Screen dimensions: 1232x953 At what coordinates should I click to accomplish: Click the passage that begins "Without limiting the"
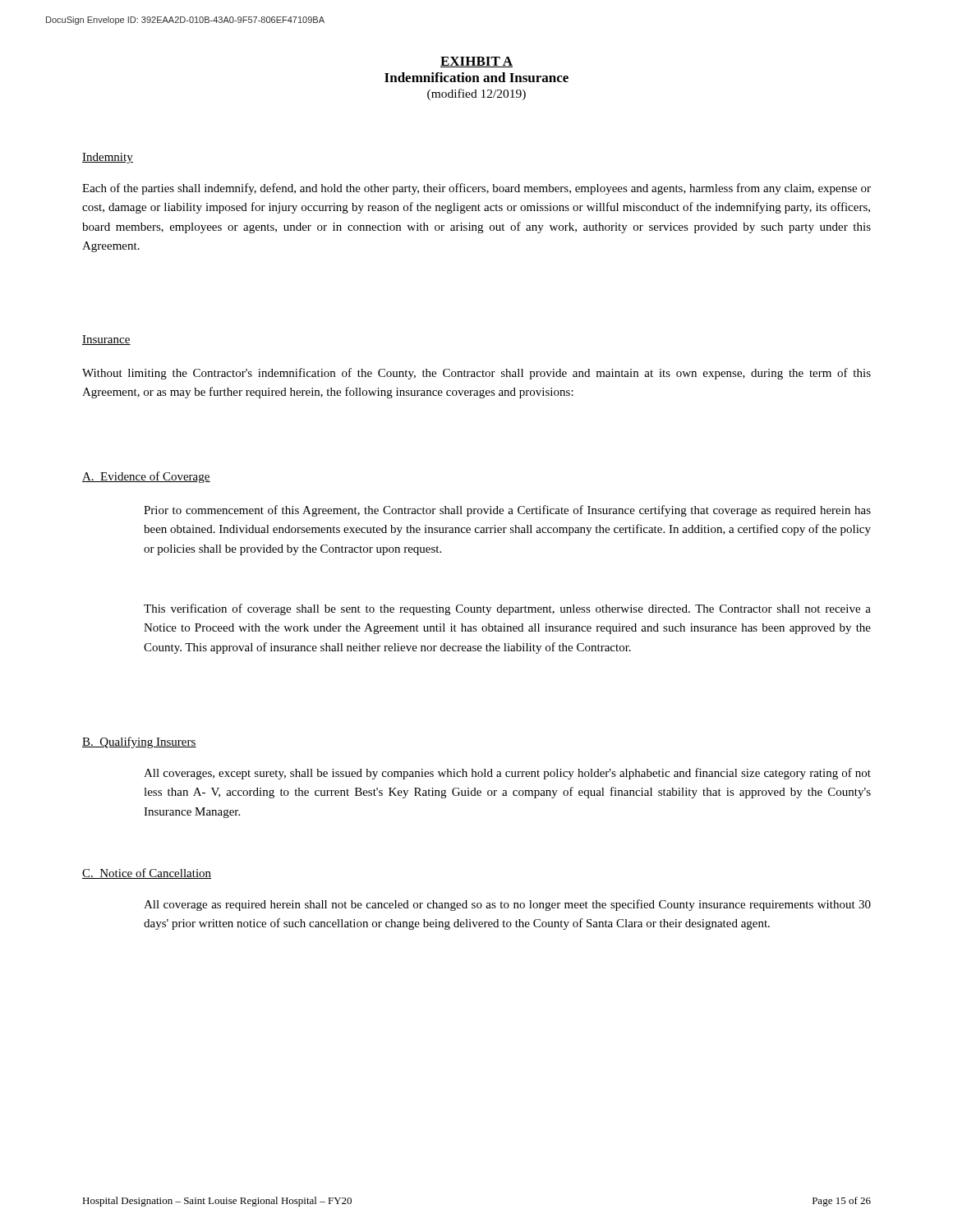(476, 382)
